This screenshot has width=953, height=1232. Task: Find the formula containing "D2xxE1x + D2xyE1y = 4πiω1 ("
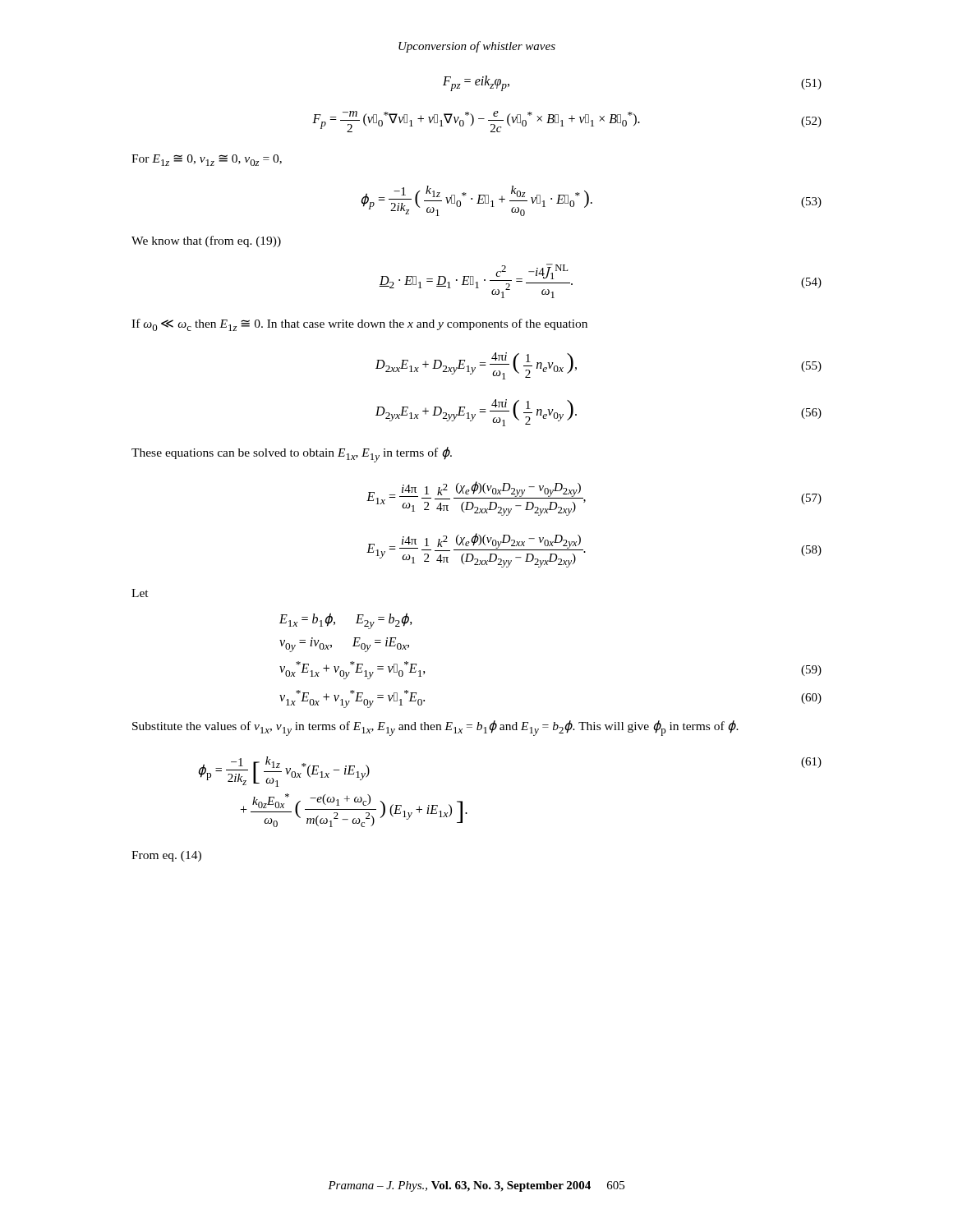point(476,366)
